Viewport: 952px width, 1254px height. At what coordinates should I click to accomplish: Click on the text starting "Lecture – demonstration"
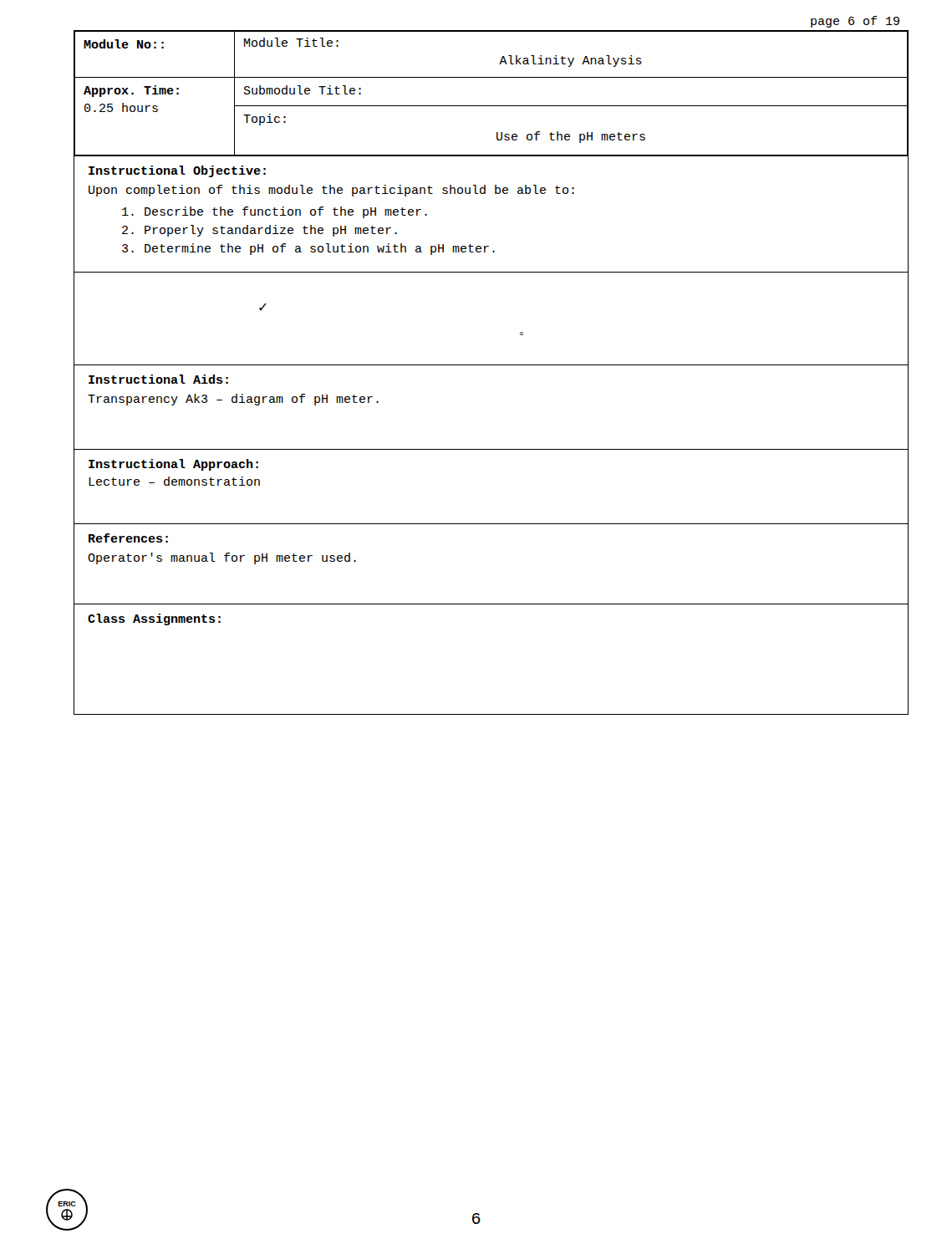(174, 483)
